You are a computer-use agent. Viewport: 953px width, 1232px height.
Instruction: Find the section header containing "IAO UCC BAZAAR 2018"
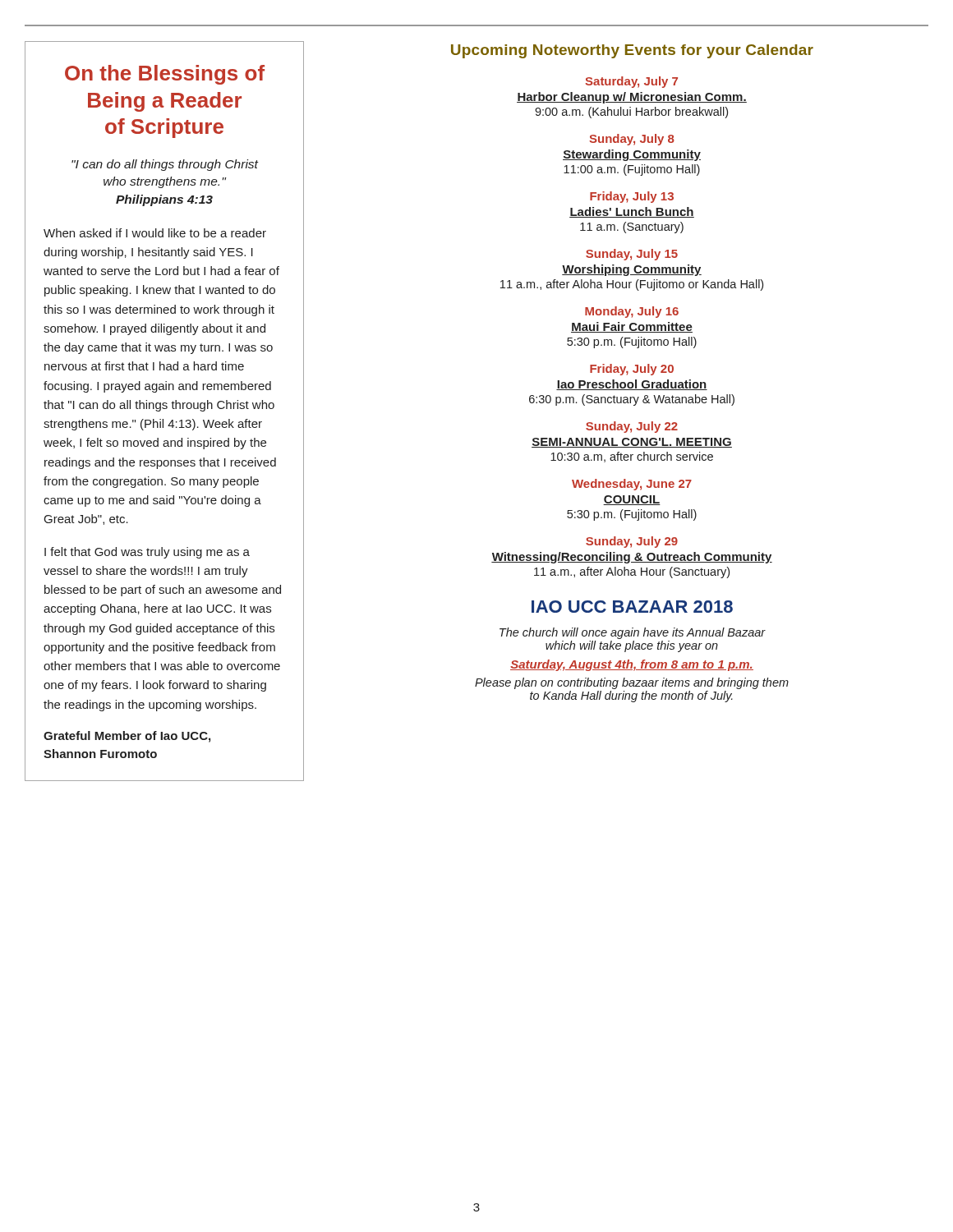coord(632,607)
